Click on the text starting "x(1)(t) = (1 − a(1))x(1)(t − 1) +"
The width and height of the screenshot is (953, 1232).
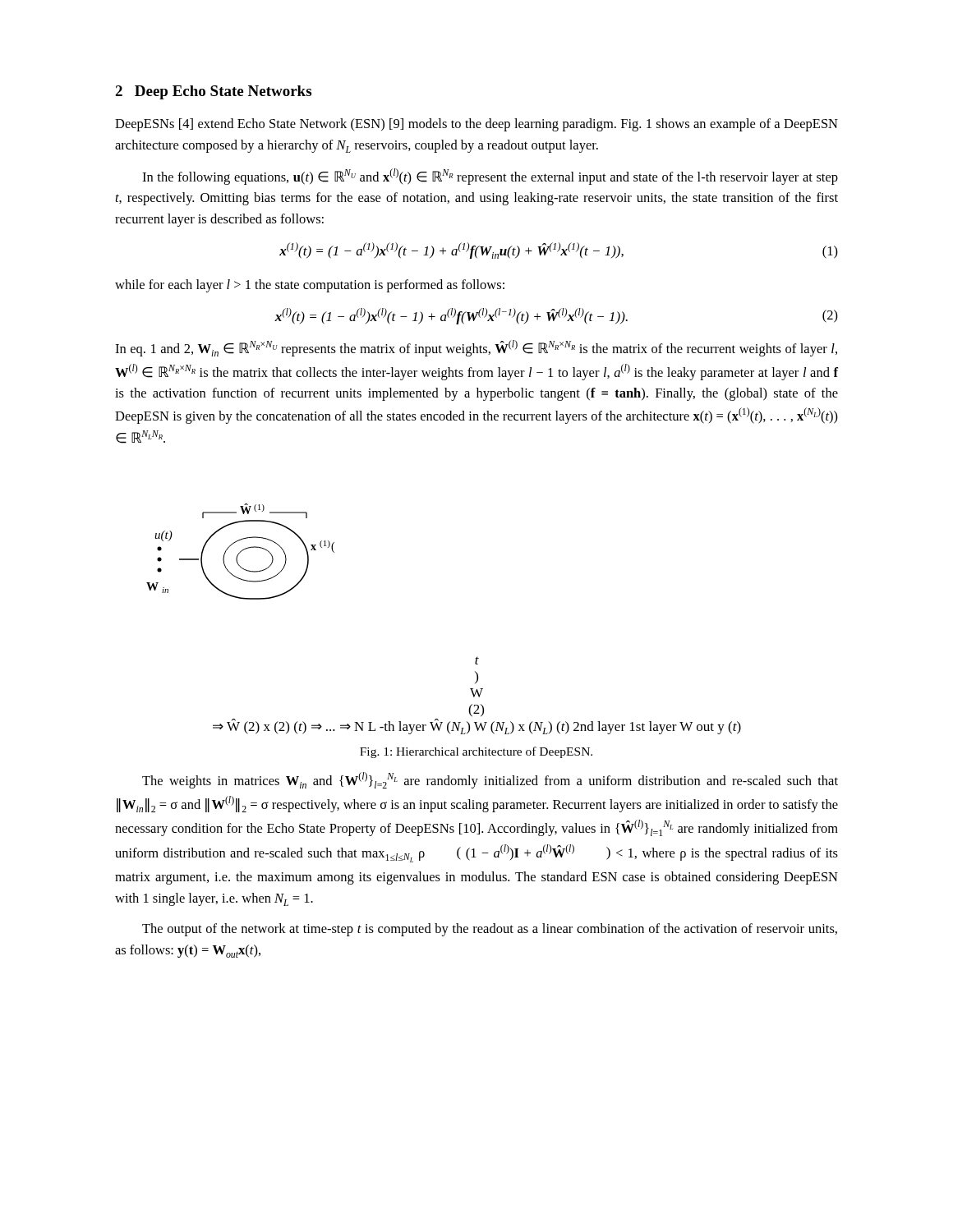476,252
